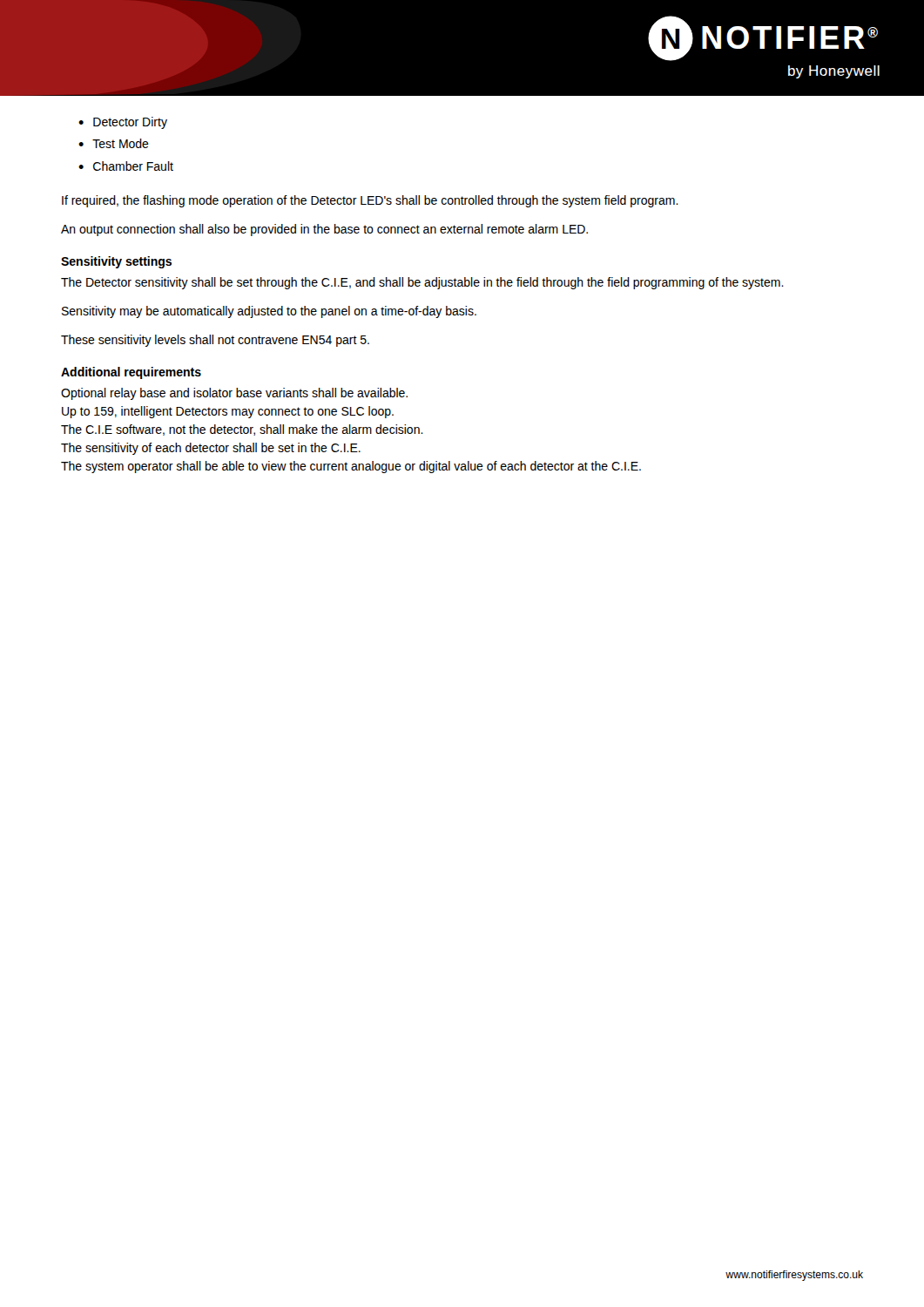
Task: Find the list item with the text "• Test Mode"
Action: pyautogui.click(x=114, y=146)
